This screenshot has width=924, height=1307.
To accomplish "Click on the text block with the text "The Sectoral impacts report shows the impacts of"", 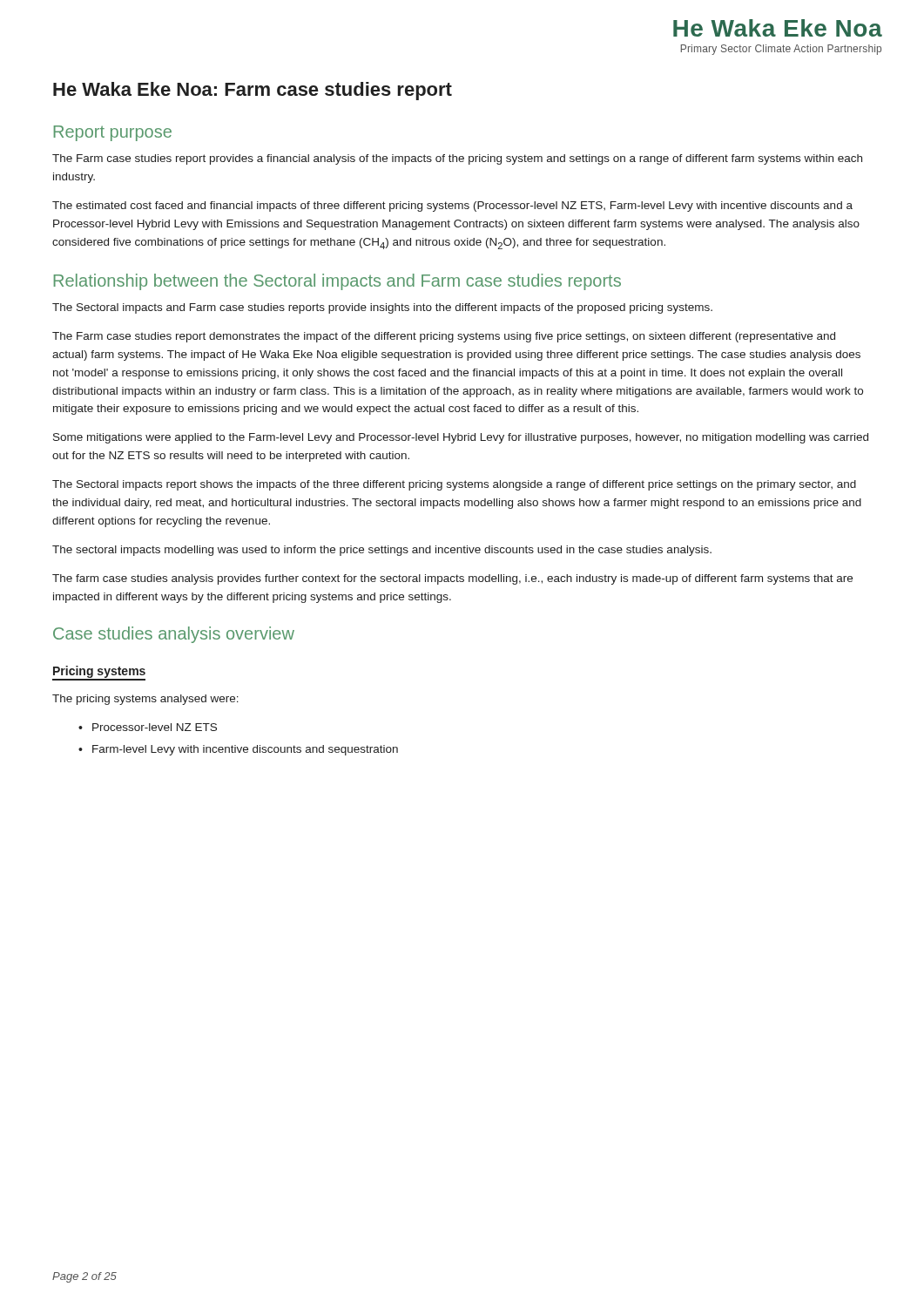I will pyautogui.click(x=457, y=502).
